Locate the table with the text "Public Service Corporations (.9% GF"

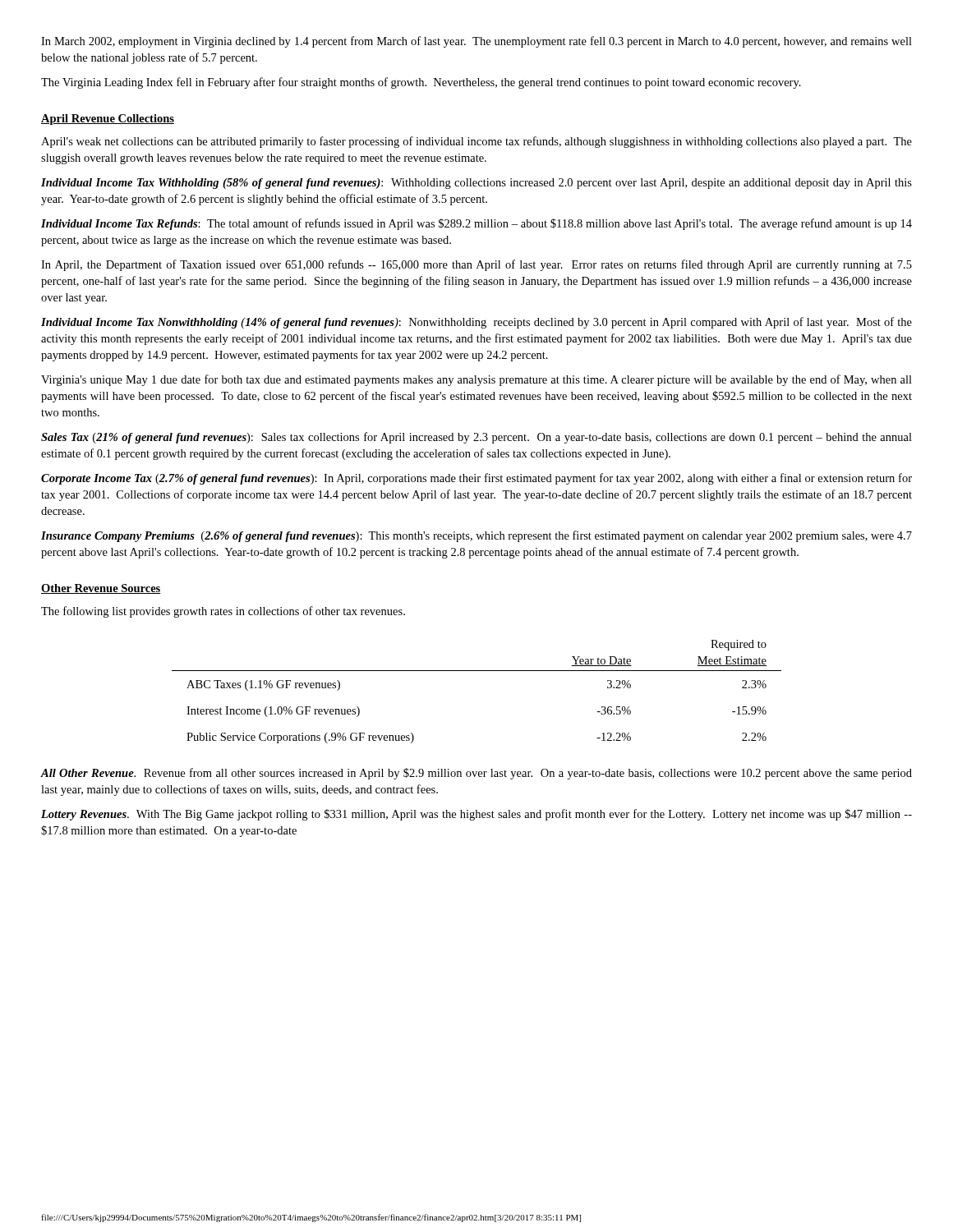[x=476, y=692]
